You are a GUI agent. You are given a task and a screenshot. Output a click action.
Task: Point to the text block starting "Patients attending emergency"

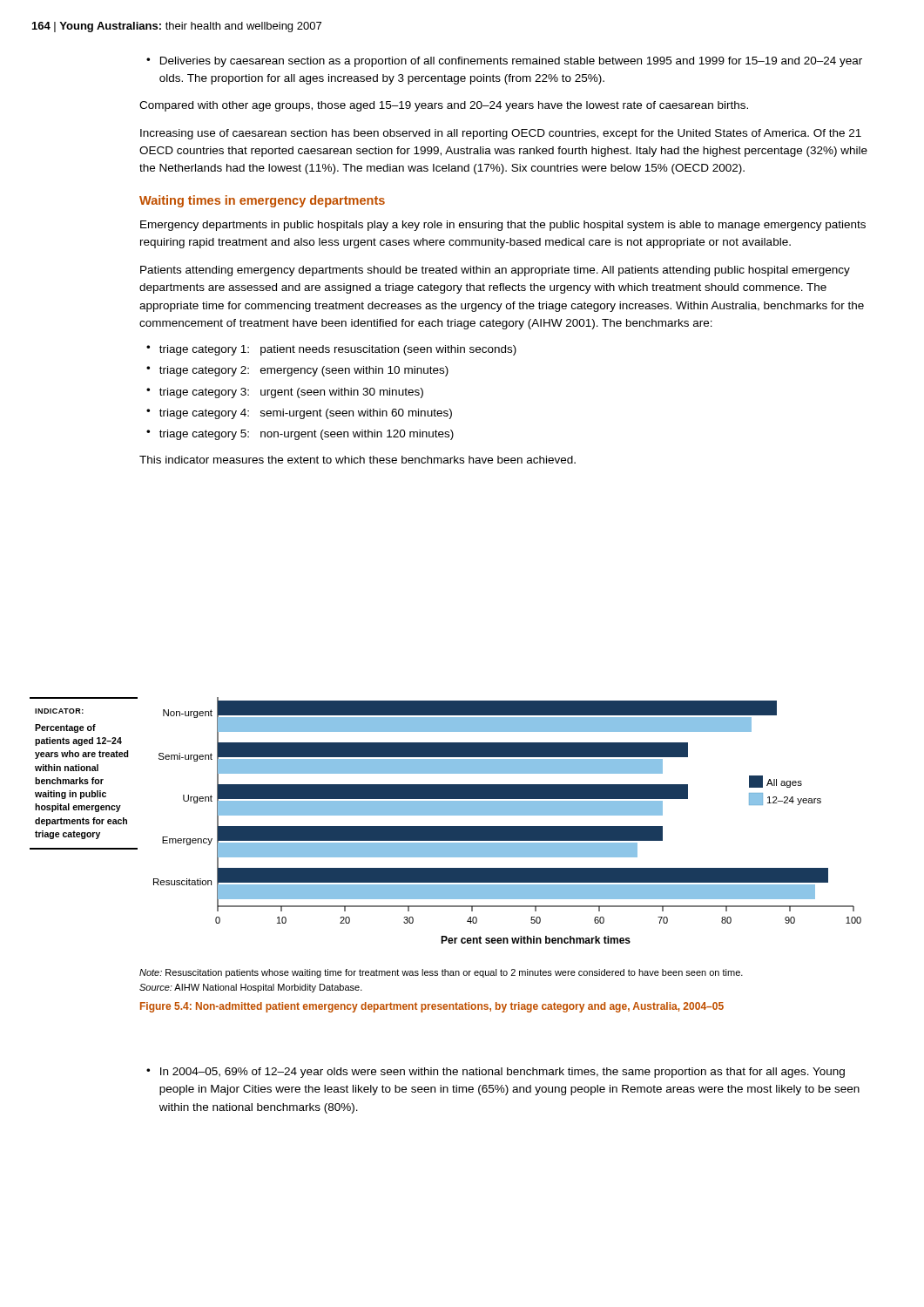click(502, 296)
